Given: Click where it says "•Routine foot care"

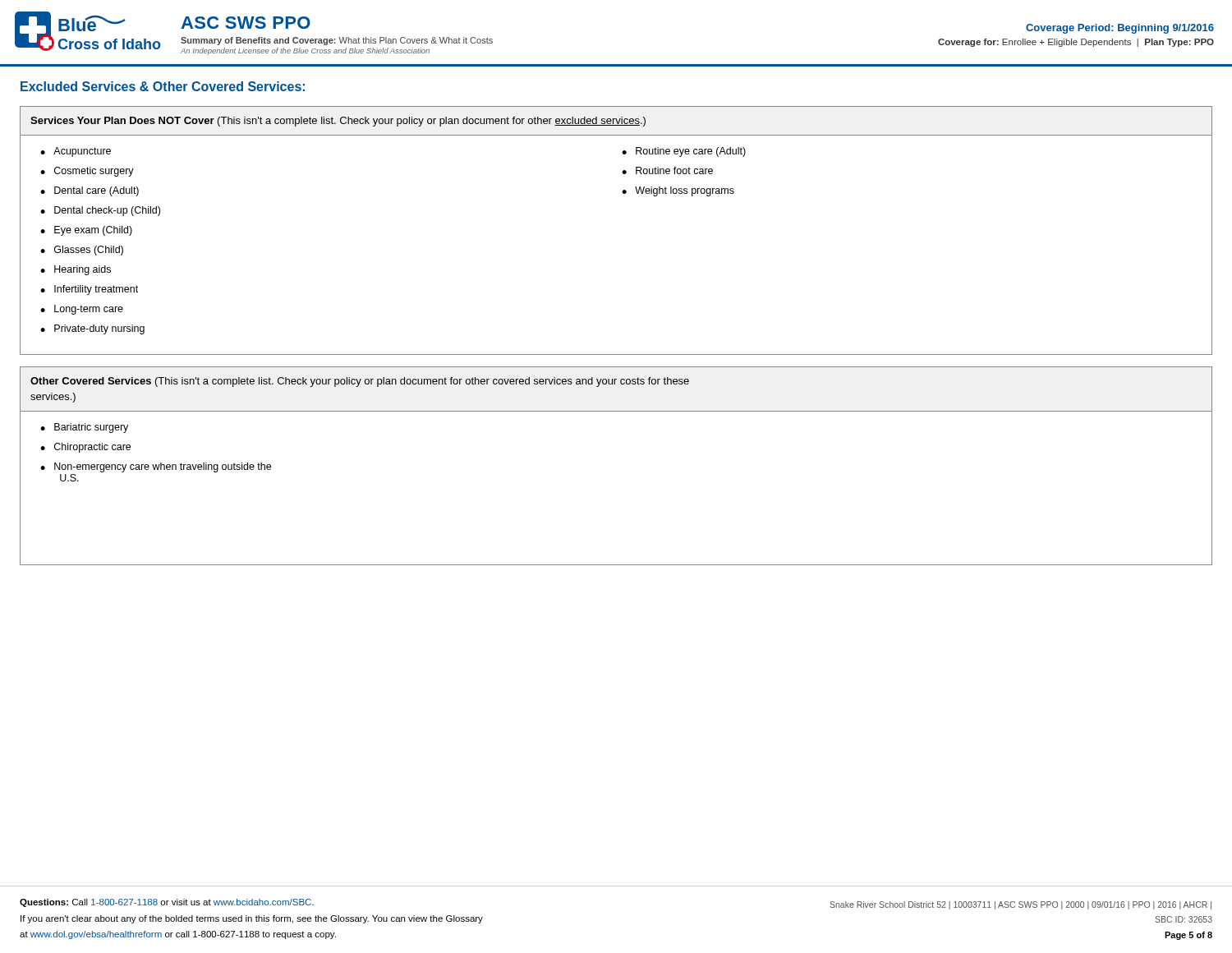Looking at the screenshot, I should (x=668, y=172).
